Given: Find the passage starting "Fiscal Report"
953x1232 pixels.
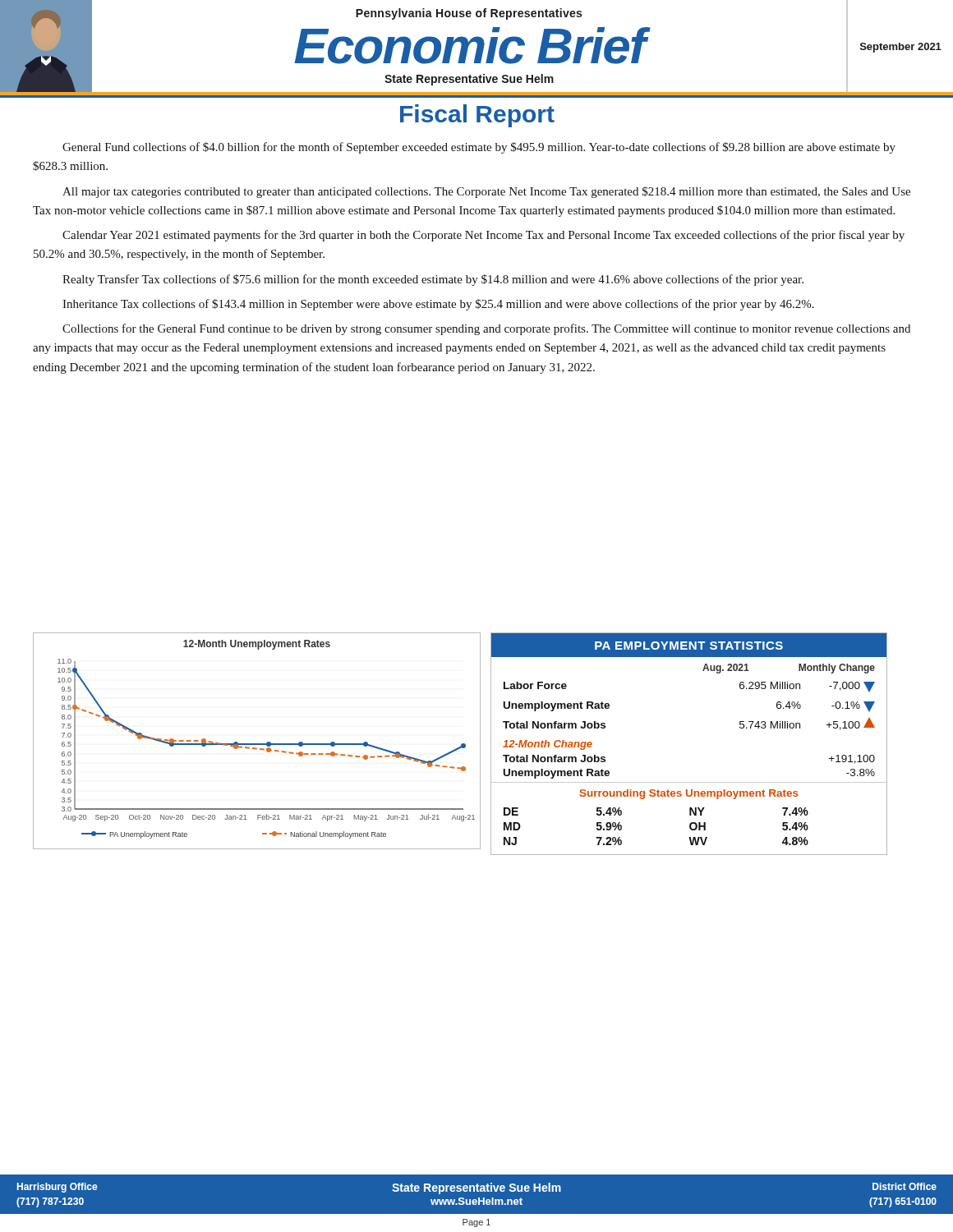Looking at the screenshot, I should coord(476,114).
